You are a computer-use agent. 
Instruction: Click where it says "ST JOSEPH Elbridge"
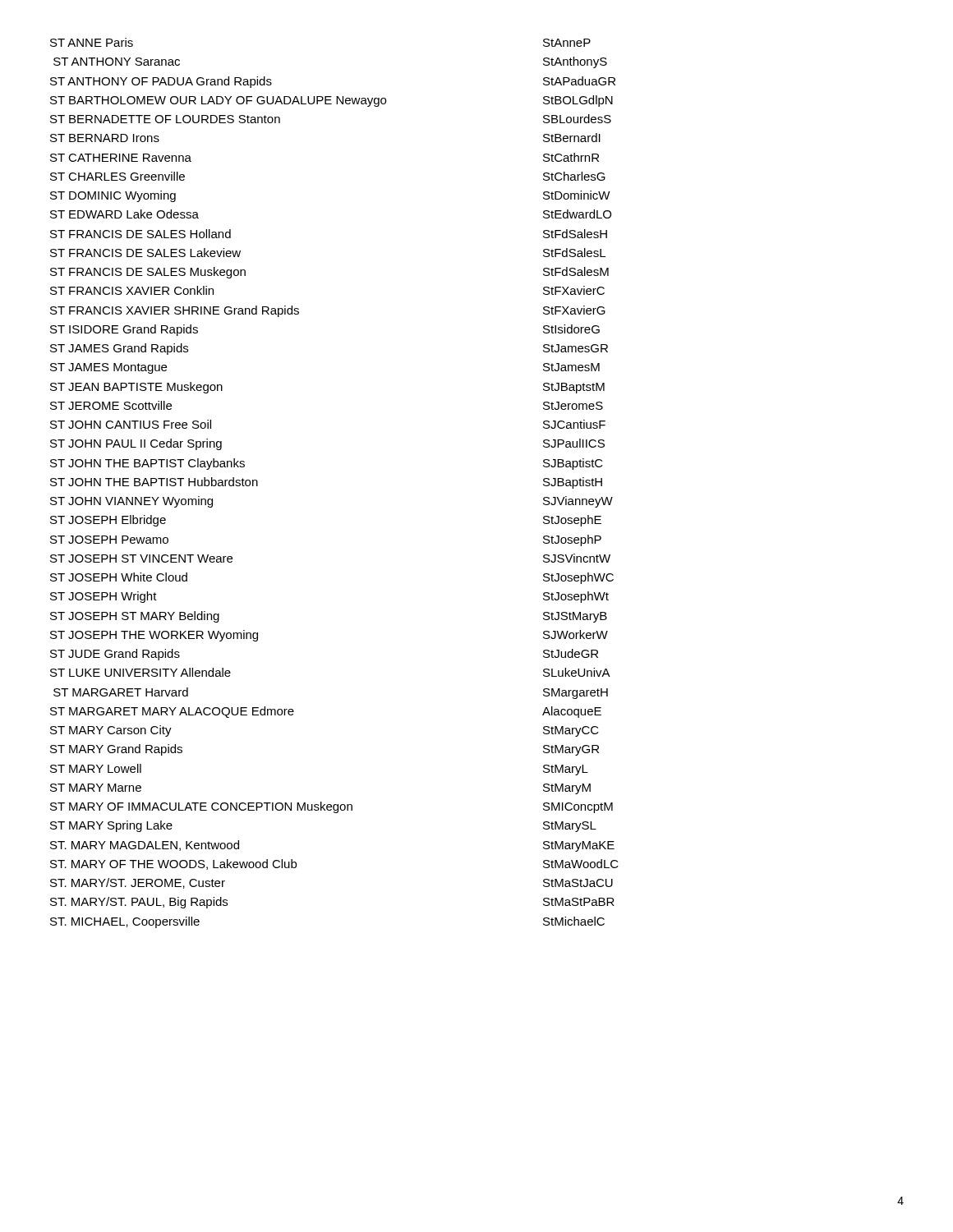pos(108,520)
